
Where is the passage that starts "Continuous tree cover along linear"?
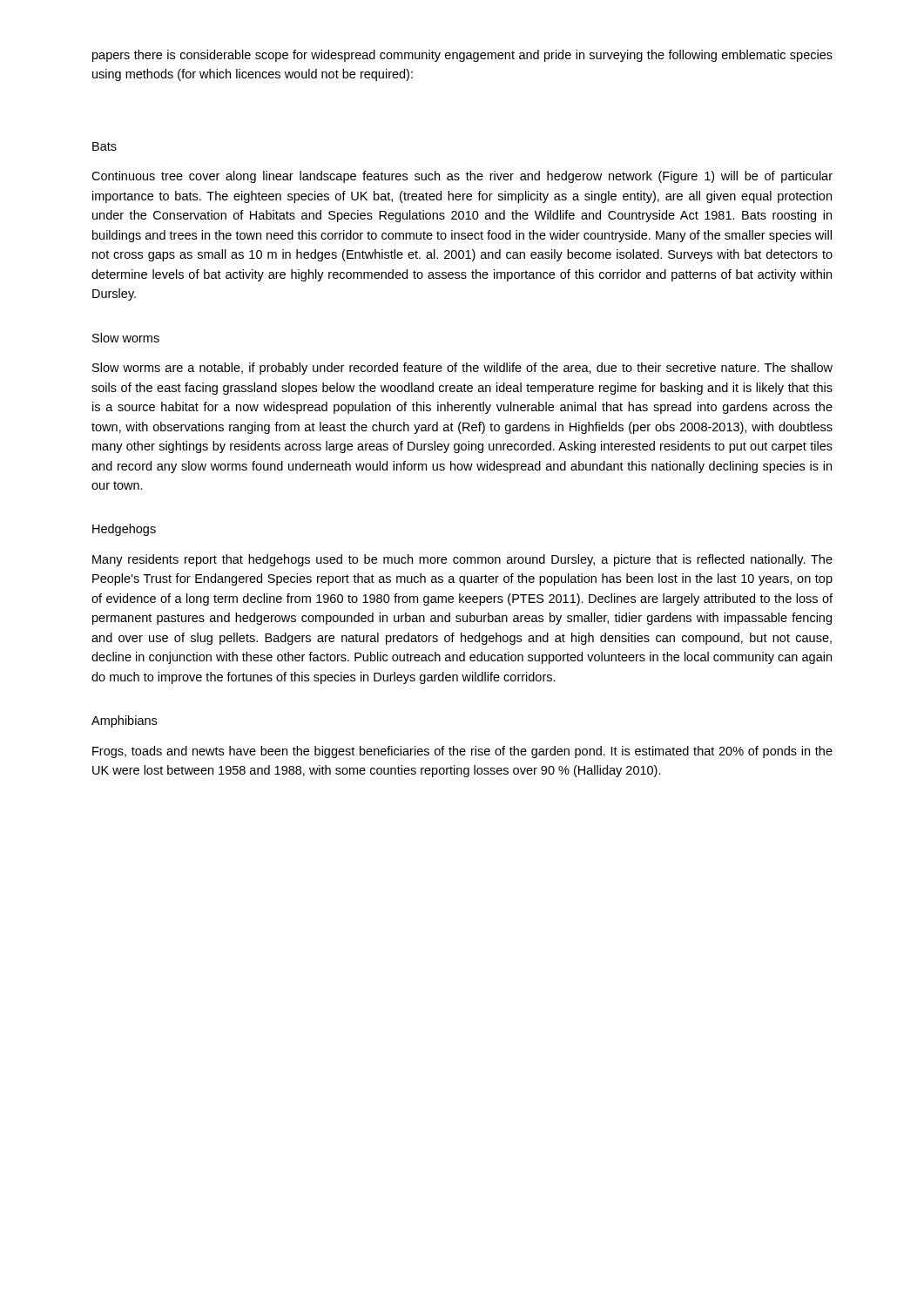click(x=462, y=235)
